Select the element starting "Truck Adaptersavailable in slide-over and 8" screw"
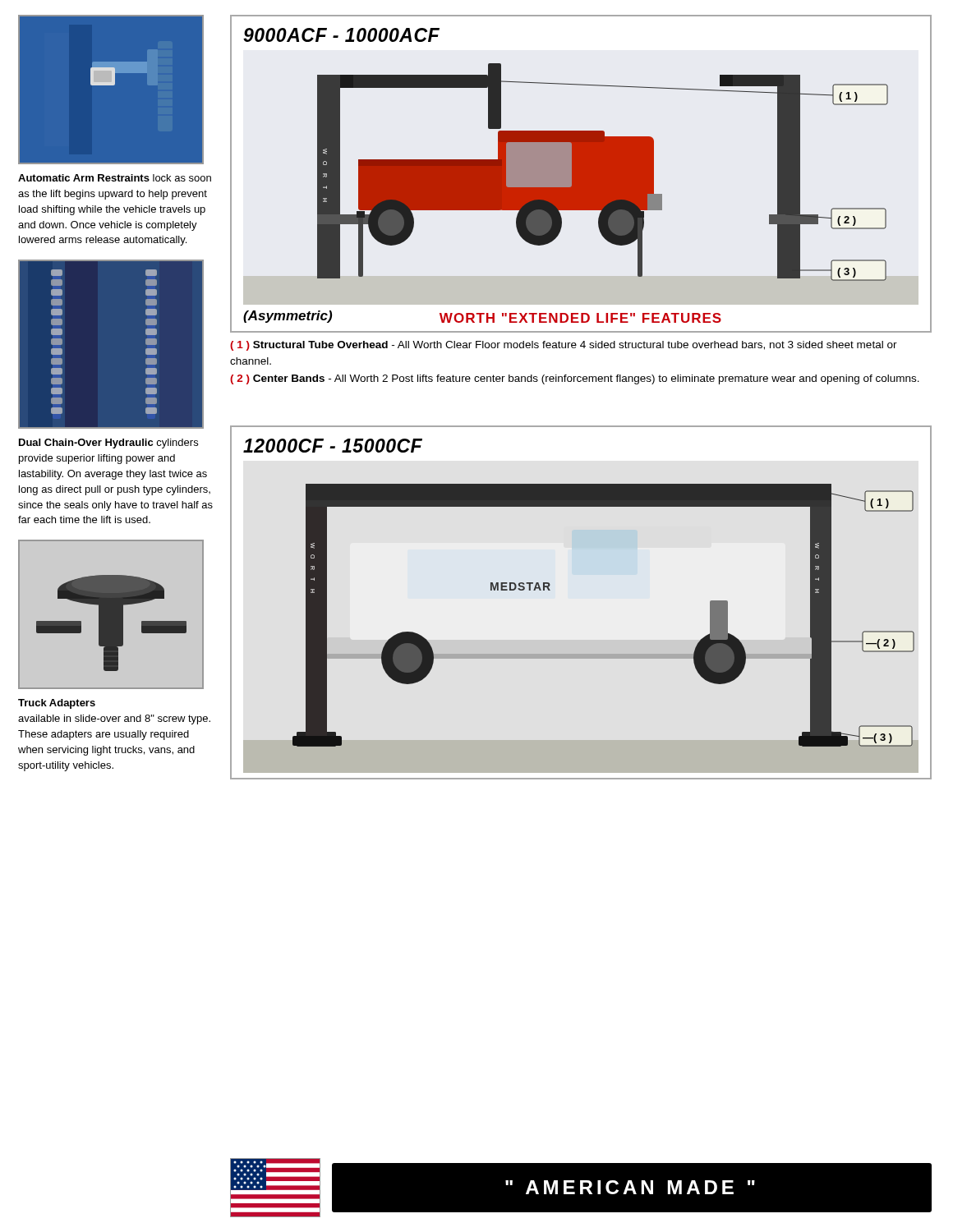The width and height of the screenshot is (953, 1232). (116, 735)
